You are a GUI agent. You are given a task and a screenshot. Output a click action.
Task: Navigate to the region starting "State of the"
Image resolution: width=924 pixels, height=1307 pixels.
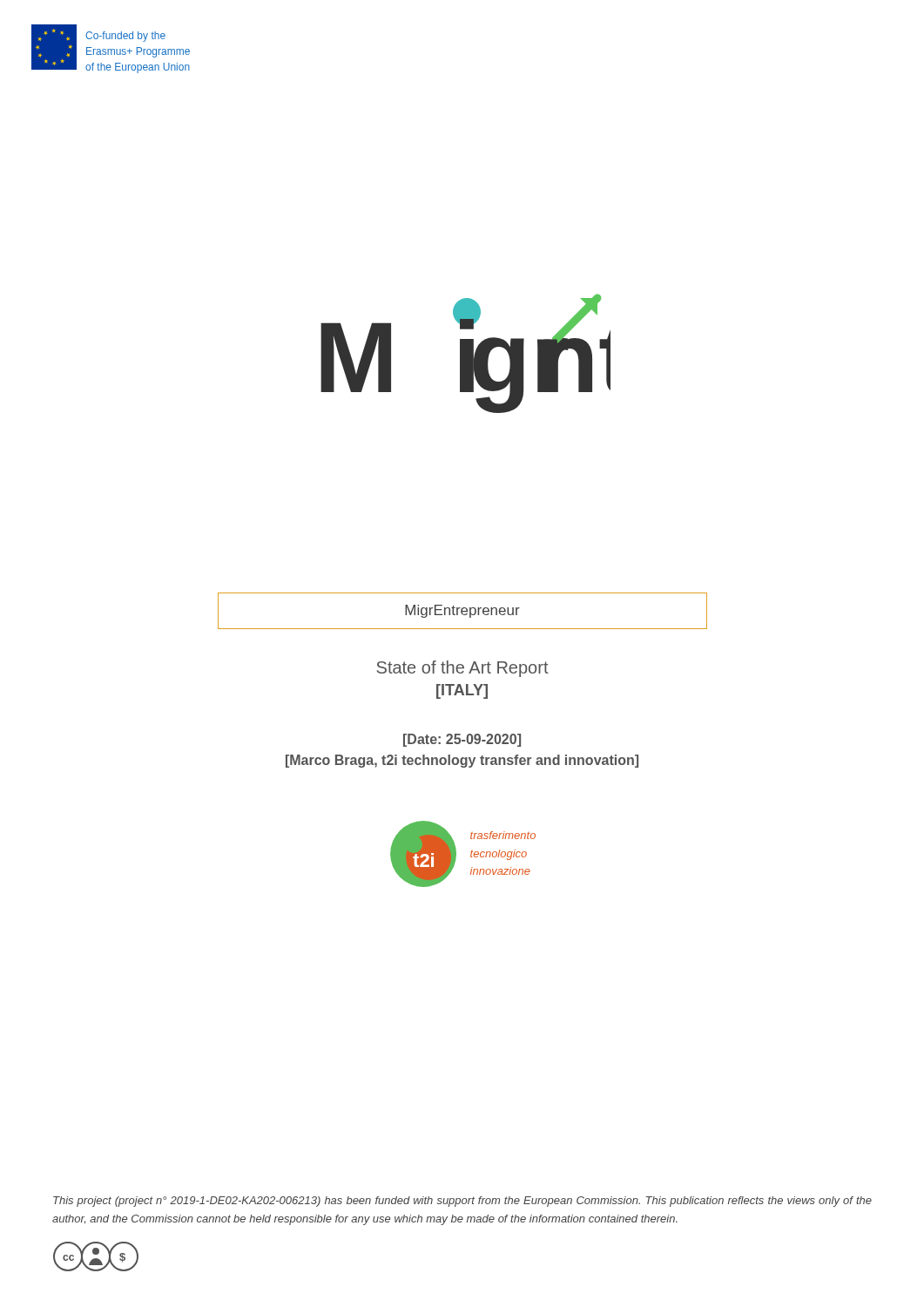(462, 679)
